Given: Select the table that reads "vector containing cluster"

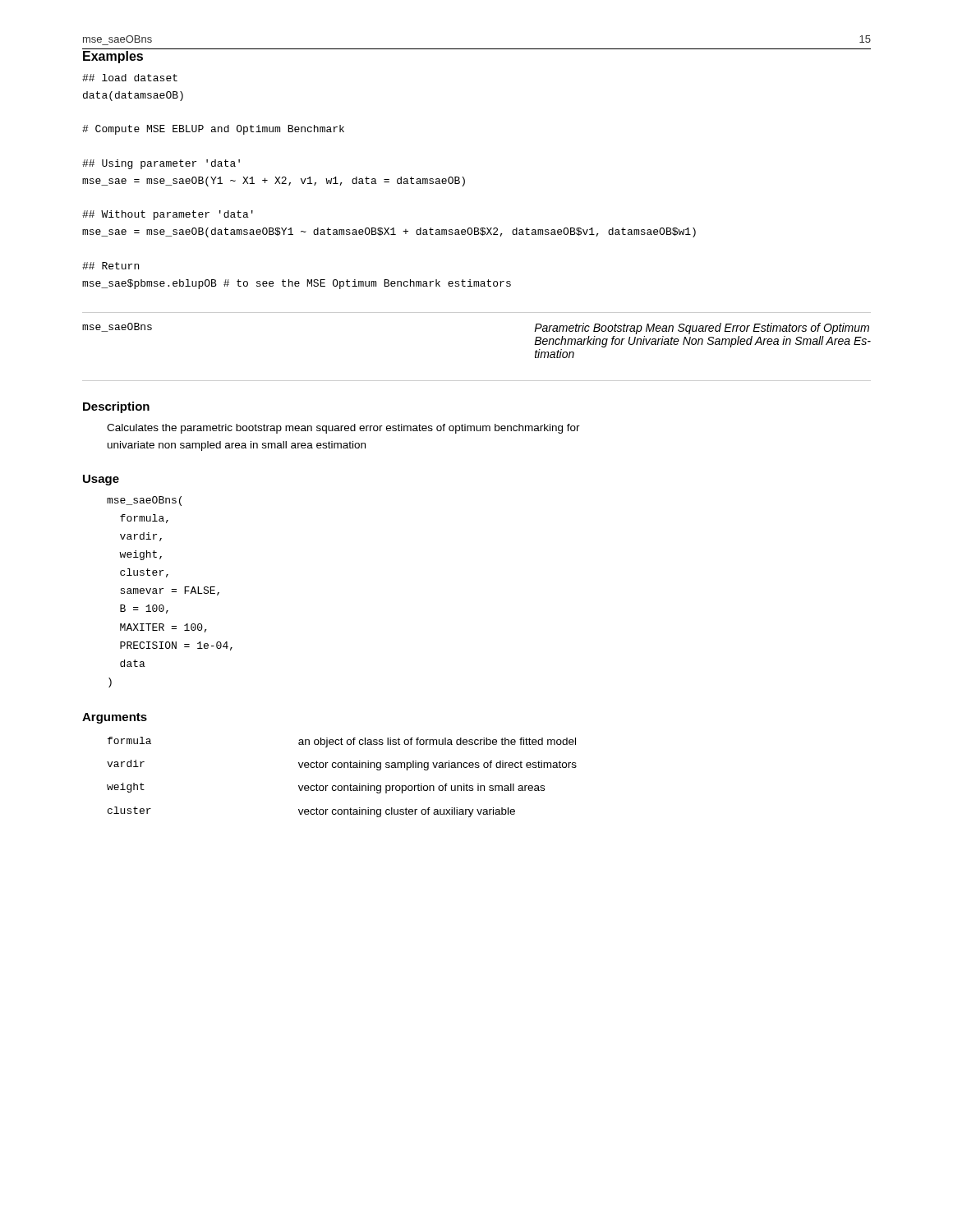Looking at the screenshot, I should click(x=476, y=776).
